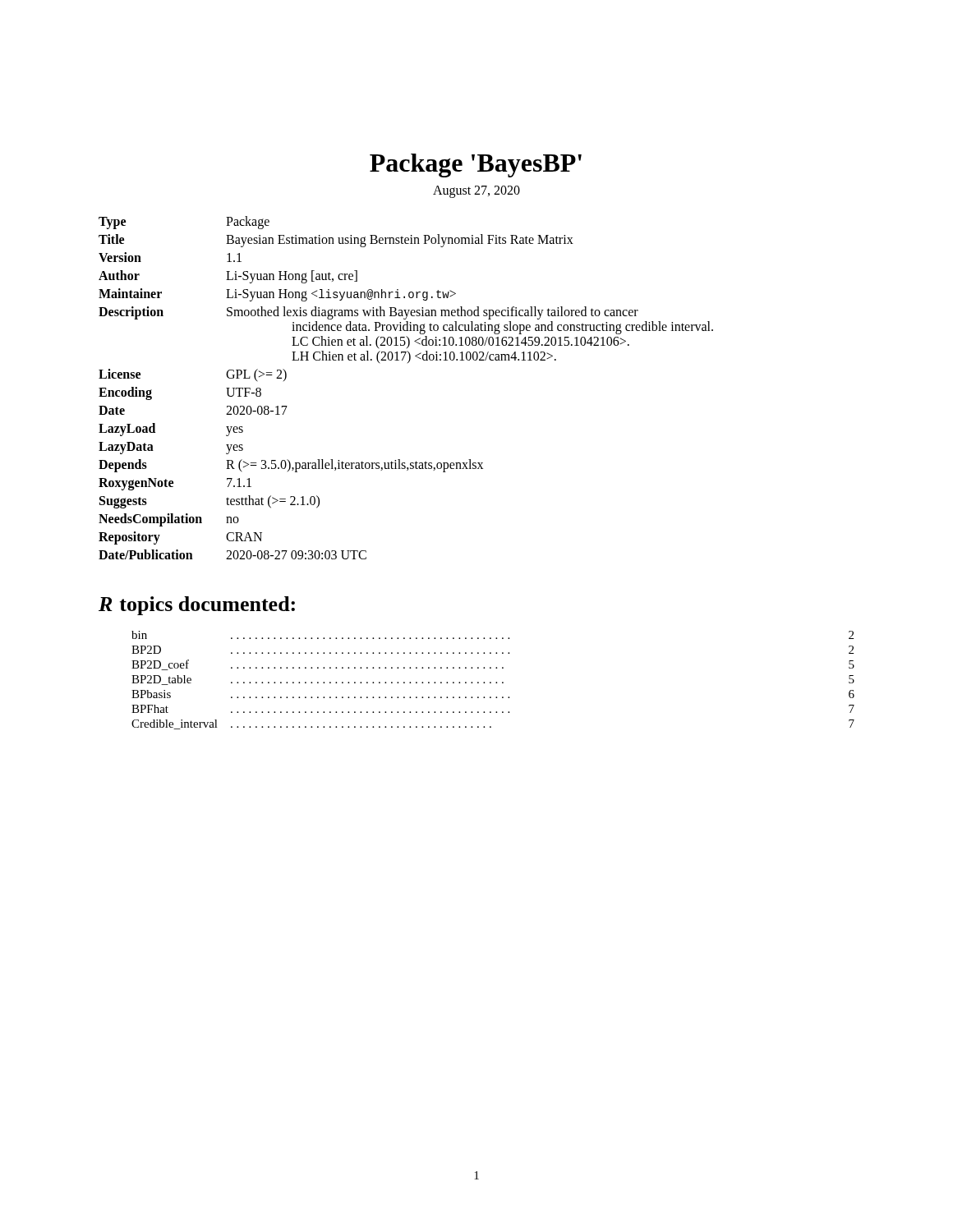953x1232 pixels.
Task: Find the block on this page that starts "bin . . . . . . ."
Action: tap(476, 635)
